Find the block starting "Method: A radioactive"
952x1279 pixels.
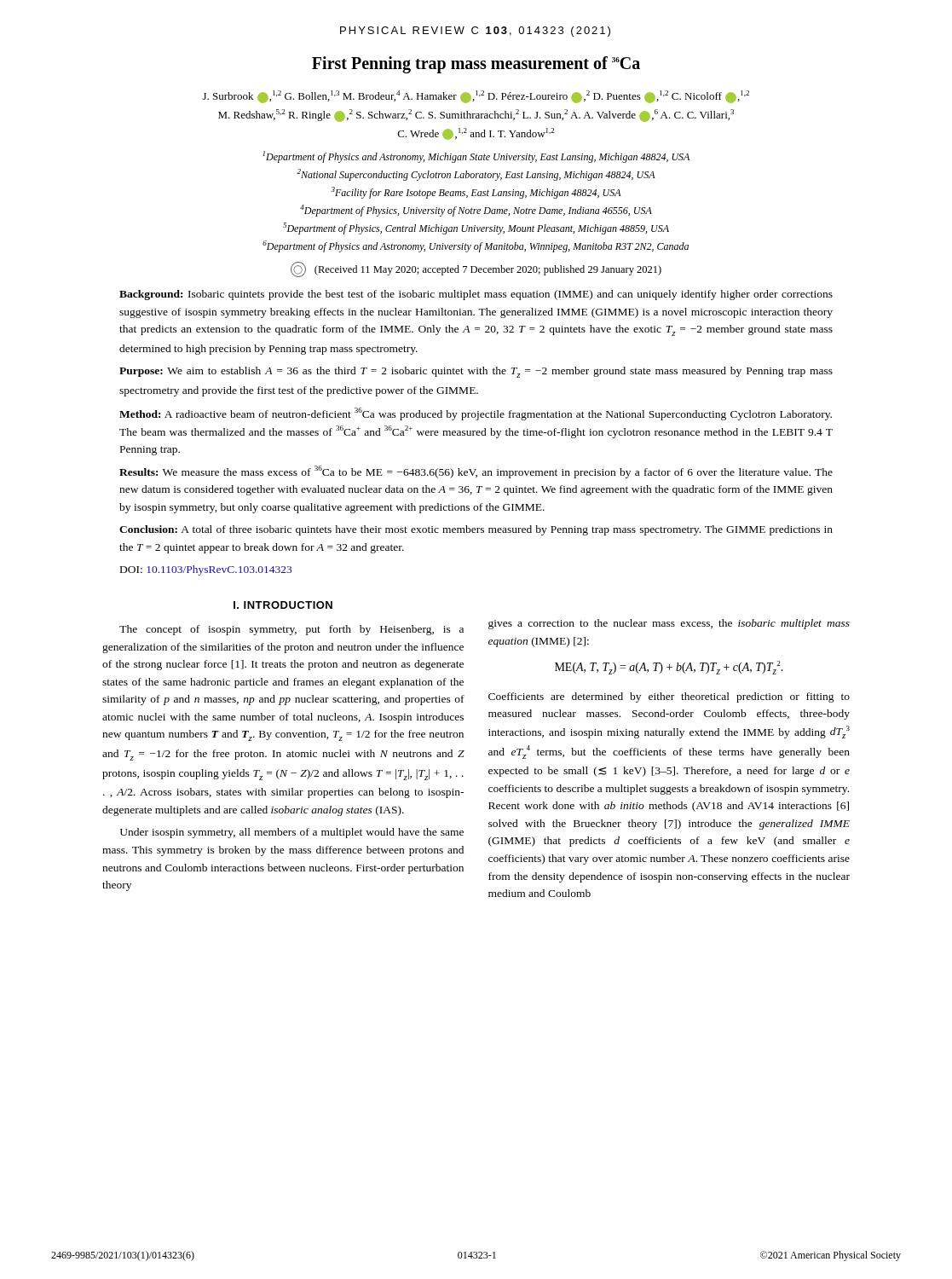click(476, 430)
